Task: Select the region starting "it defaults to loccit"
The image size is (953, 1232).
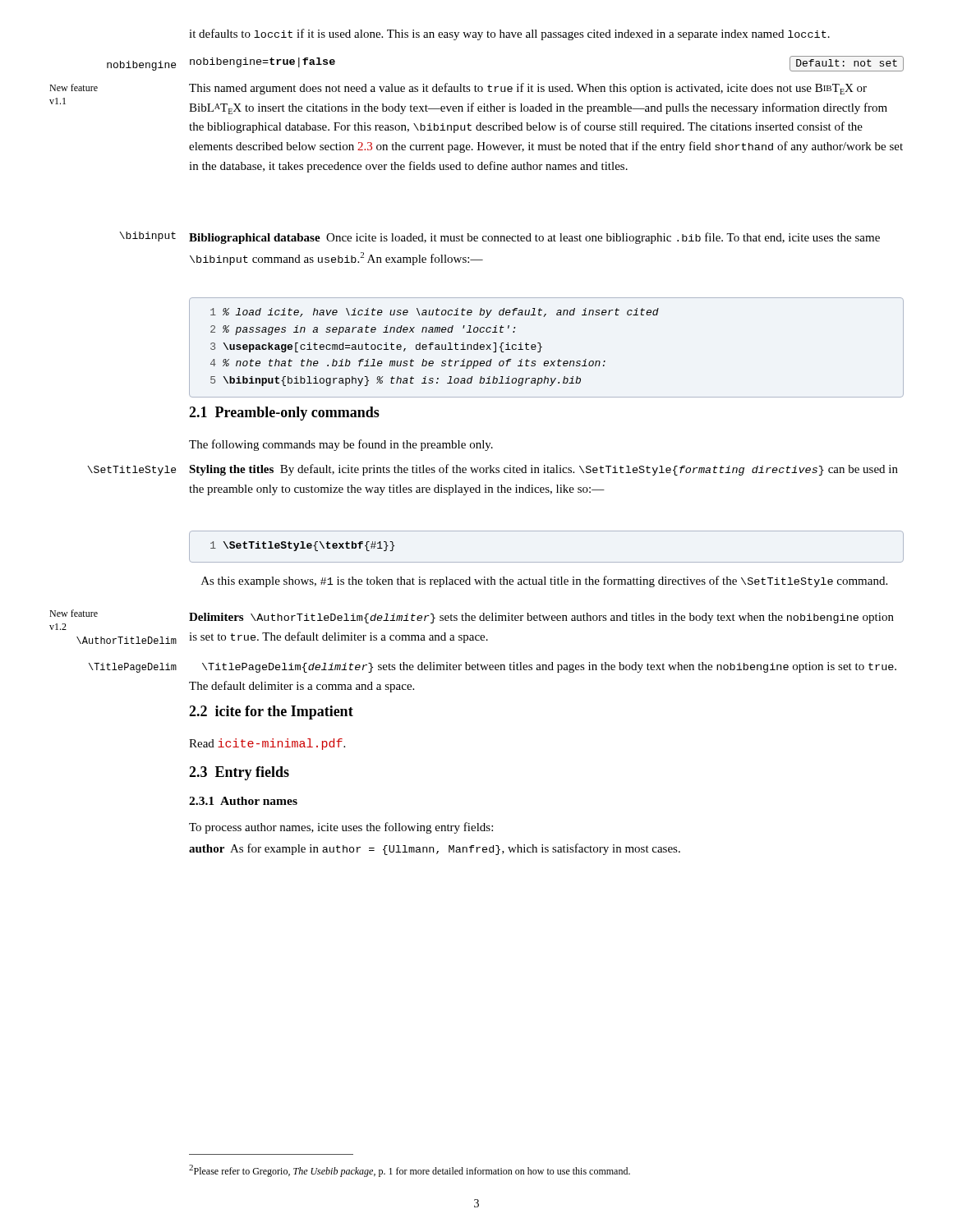Action: click(x=510, y=34)
